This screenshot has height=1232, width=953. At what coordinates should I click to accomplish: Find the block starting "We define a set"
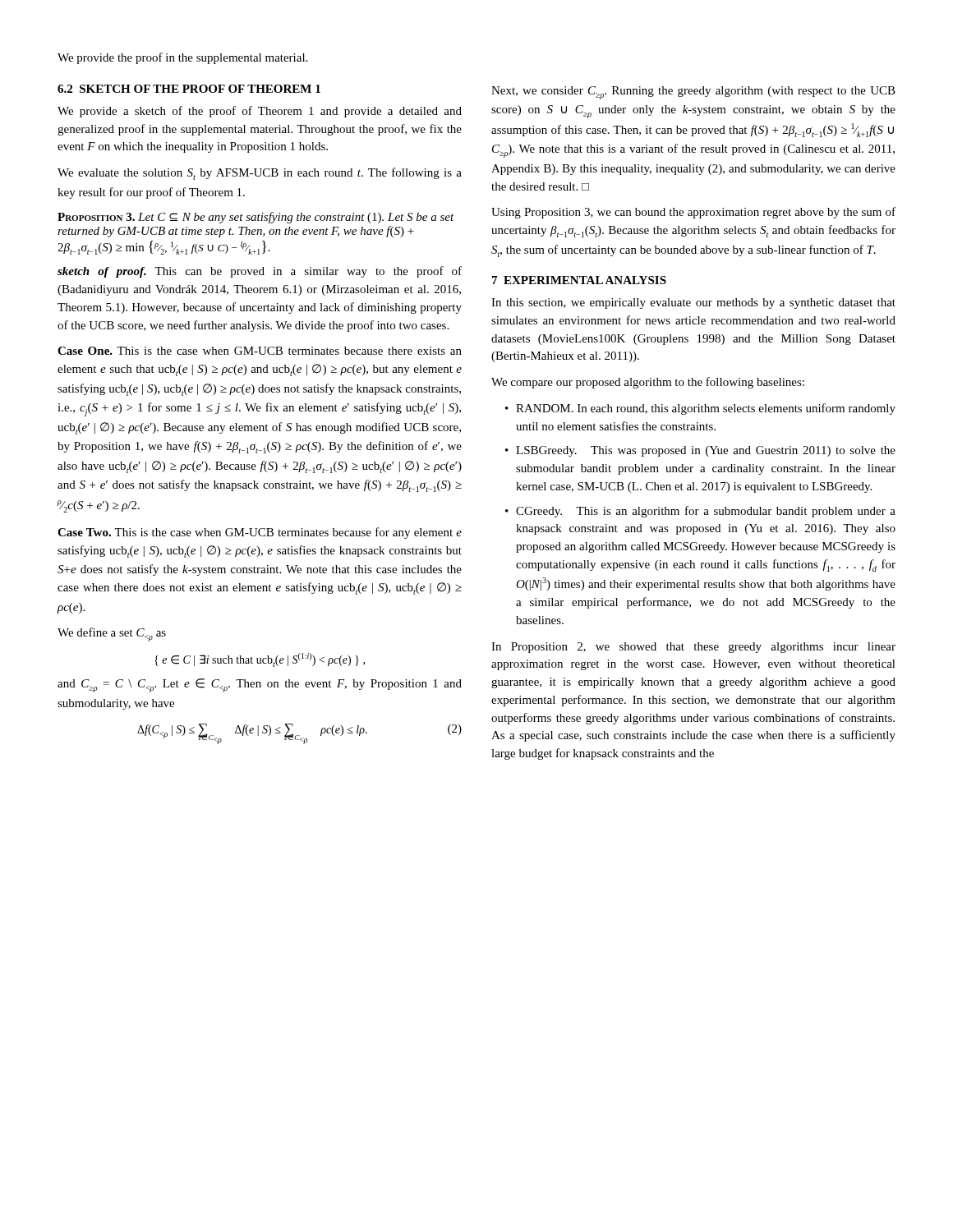[x=112, y=634]
